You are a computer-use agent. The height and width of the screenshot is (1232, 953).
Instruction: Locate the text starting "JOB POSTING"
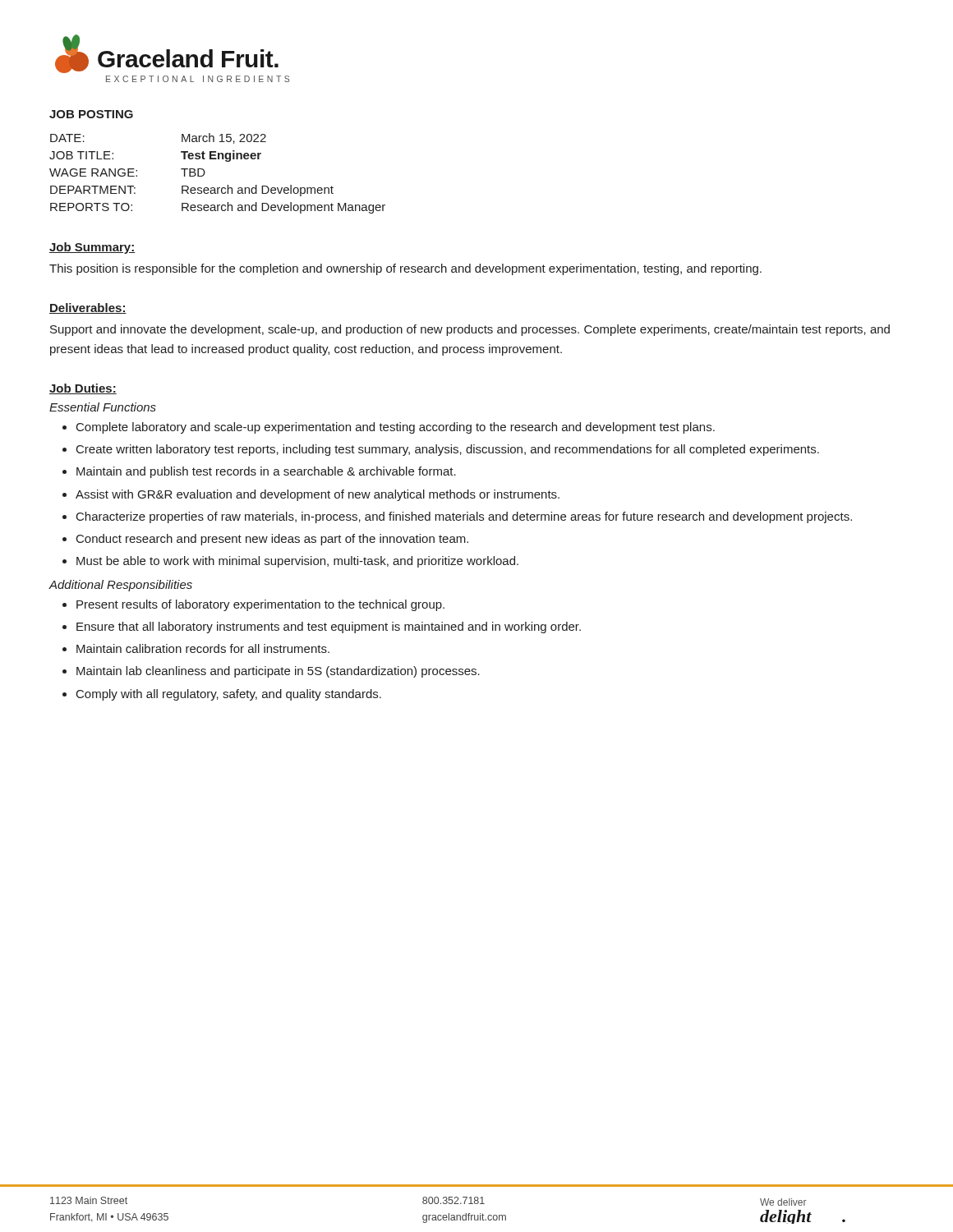(91, 114)
